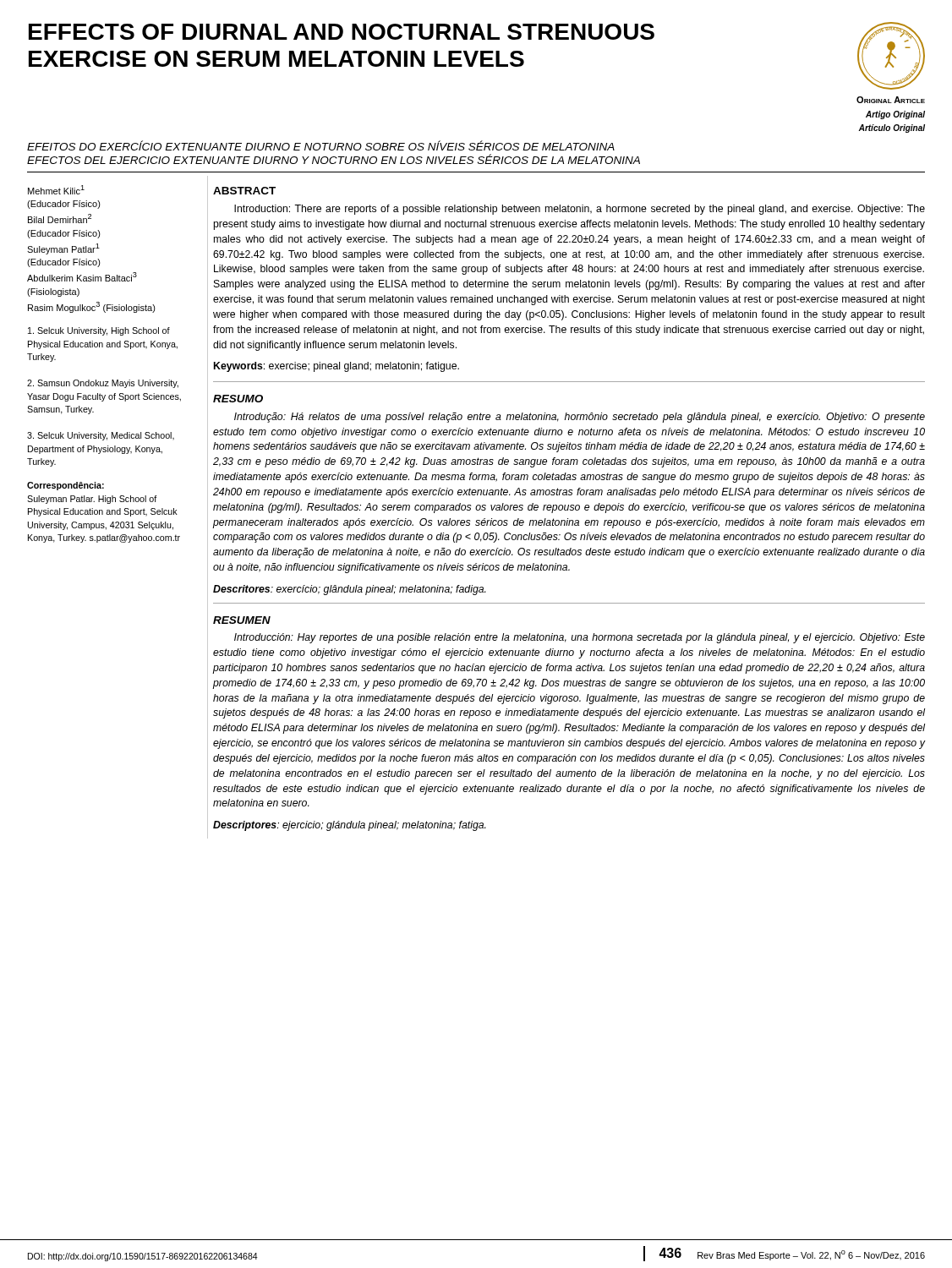The height and width of the screenshot is (1268, 952).
Task: Click on the passage starting "Keywords: exercise; pineal gland; melatonin; fatigue."
Action: tap(336, 366)
